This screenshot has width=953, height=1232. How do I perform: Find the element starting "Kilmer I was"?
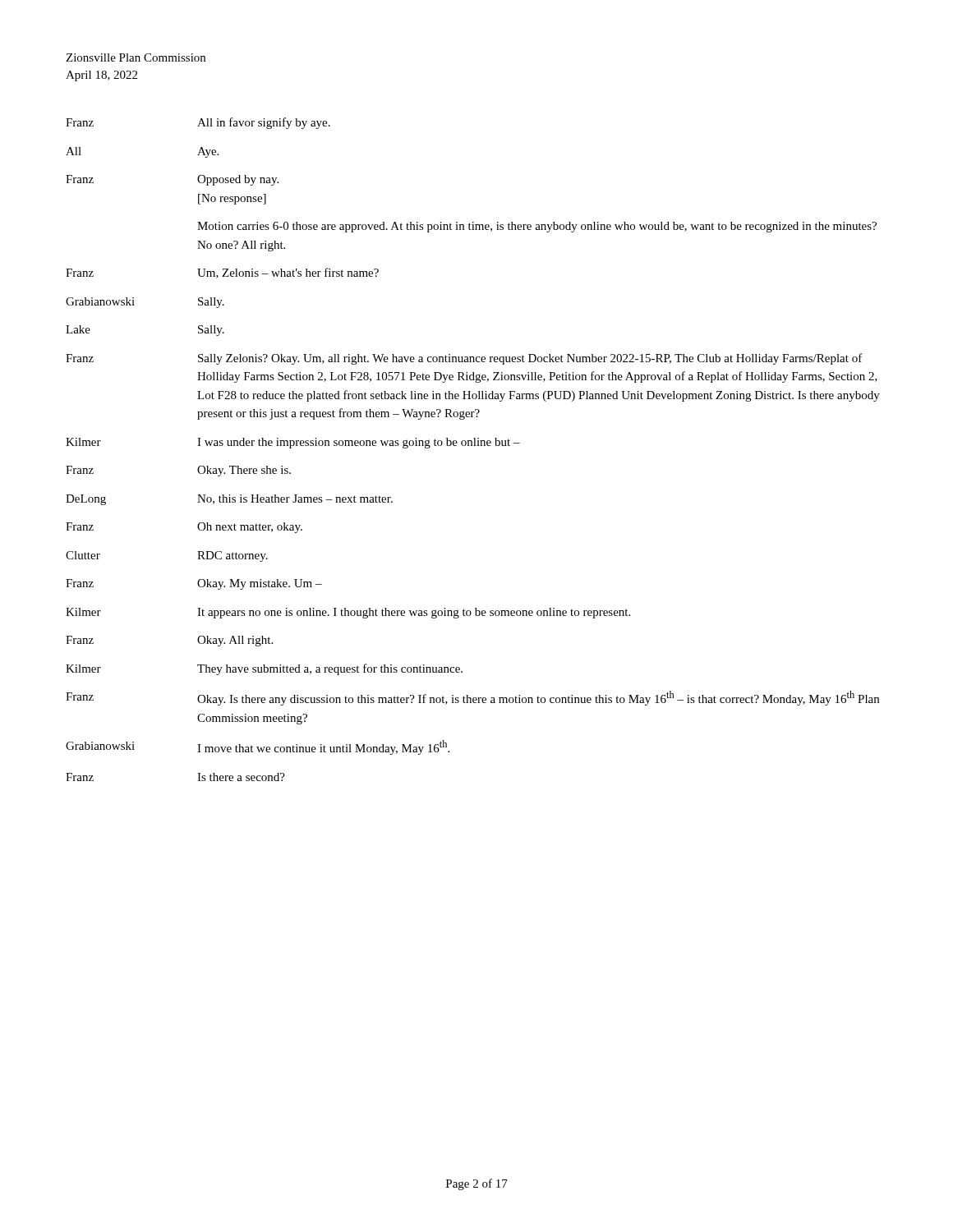476,442
